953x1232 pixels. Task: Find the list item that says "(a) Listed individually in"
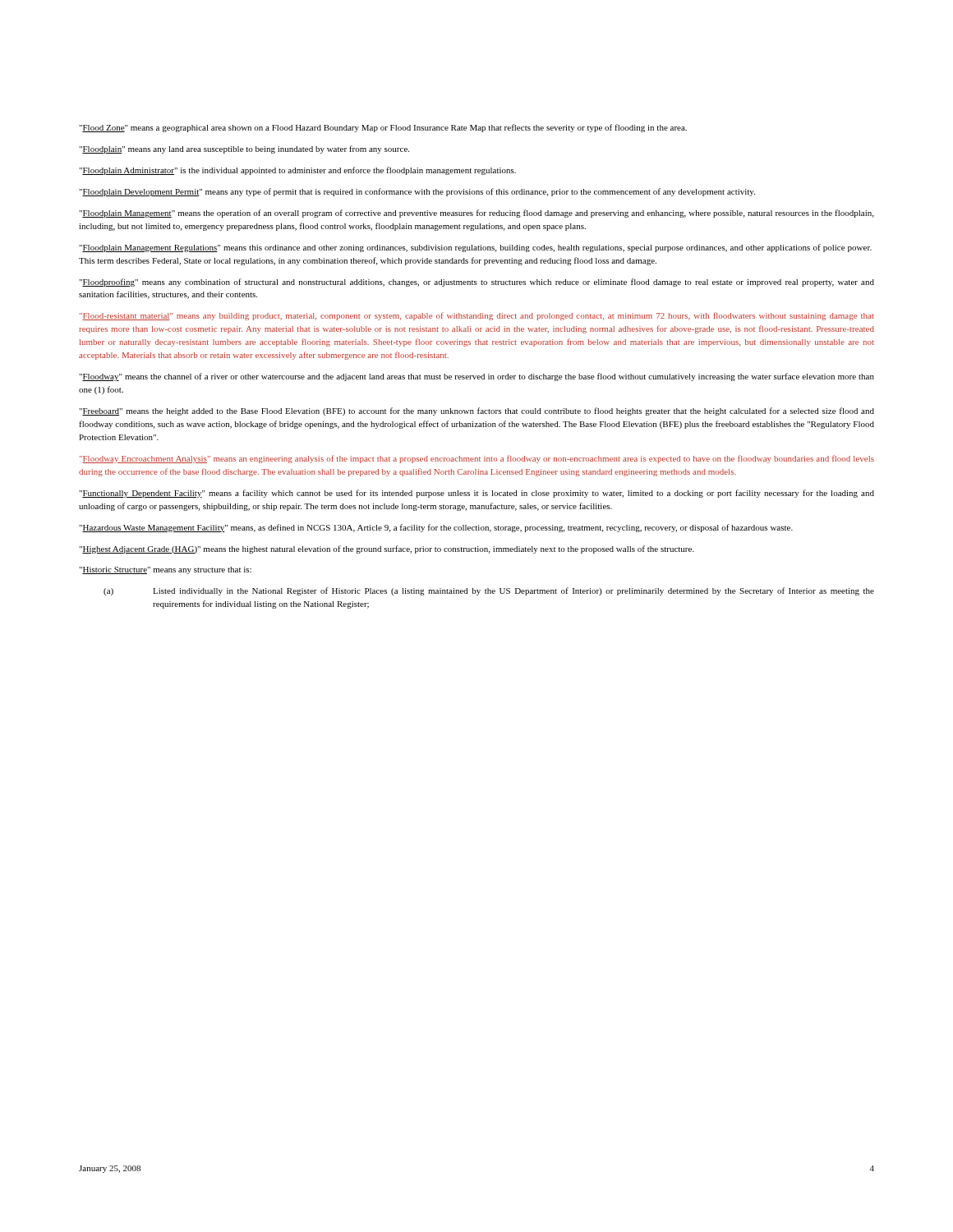coord(476,598)
